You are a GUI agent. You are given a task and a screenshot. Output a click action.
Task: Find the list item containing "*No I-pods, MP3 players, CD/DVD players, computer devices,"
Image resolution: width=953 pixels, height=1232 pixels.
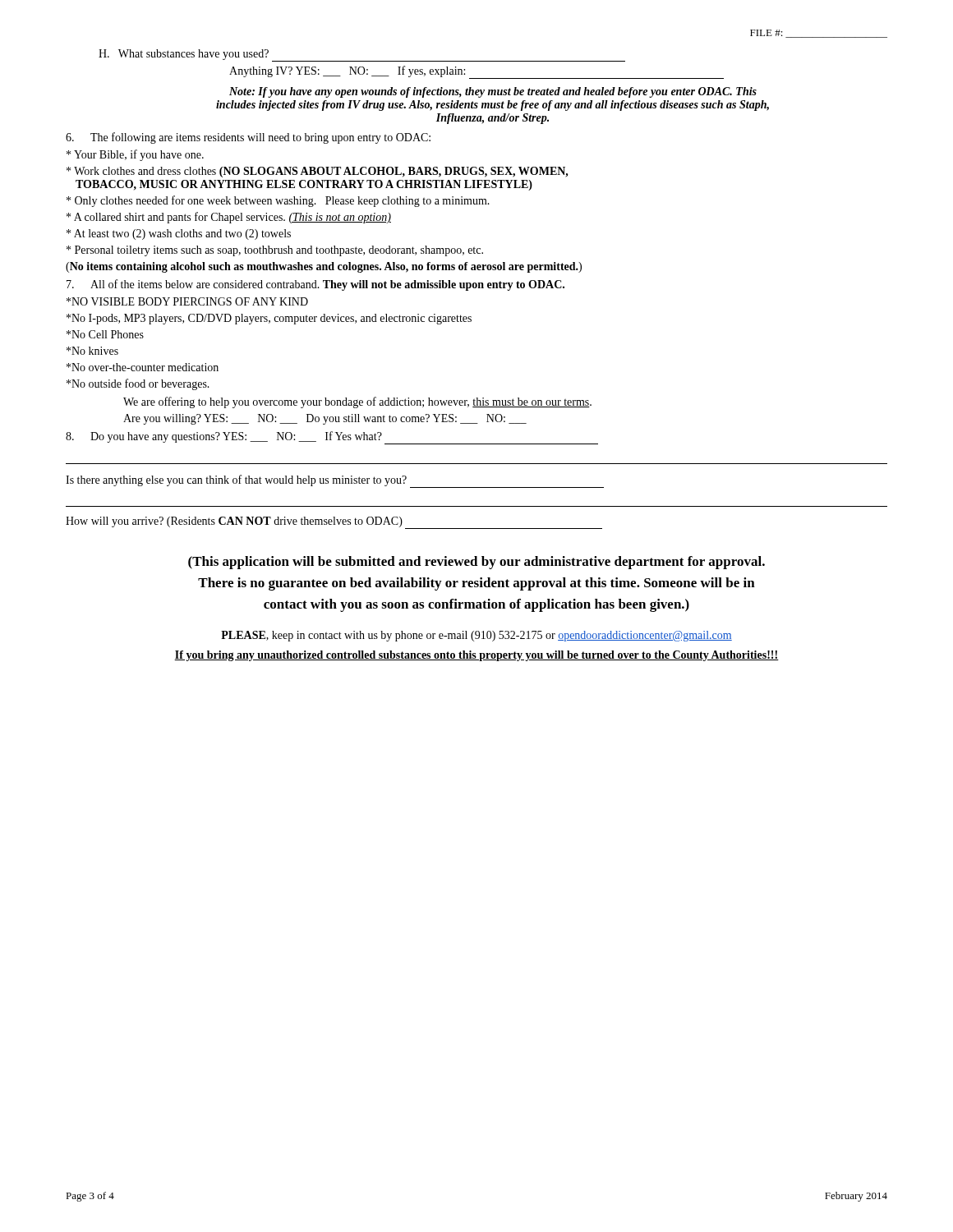tap(269, 318)
